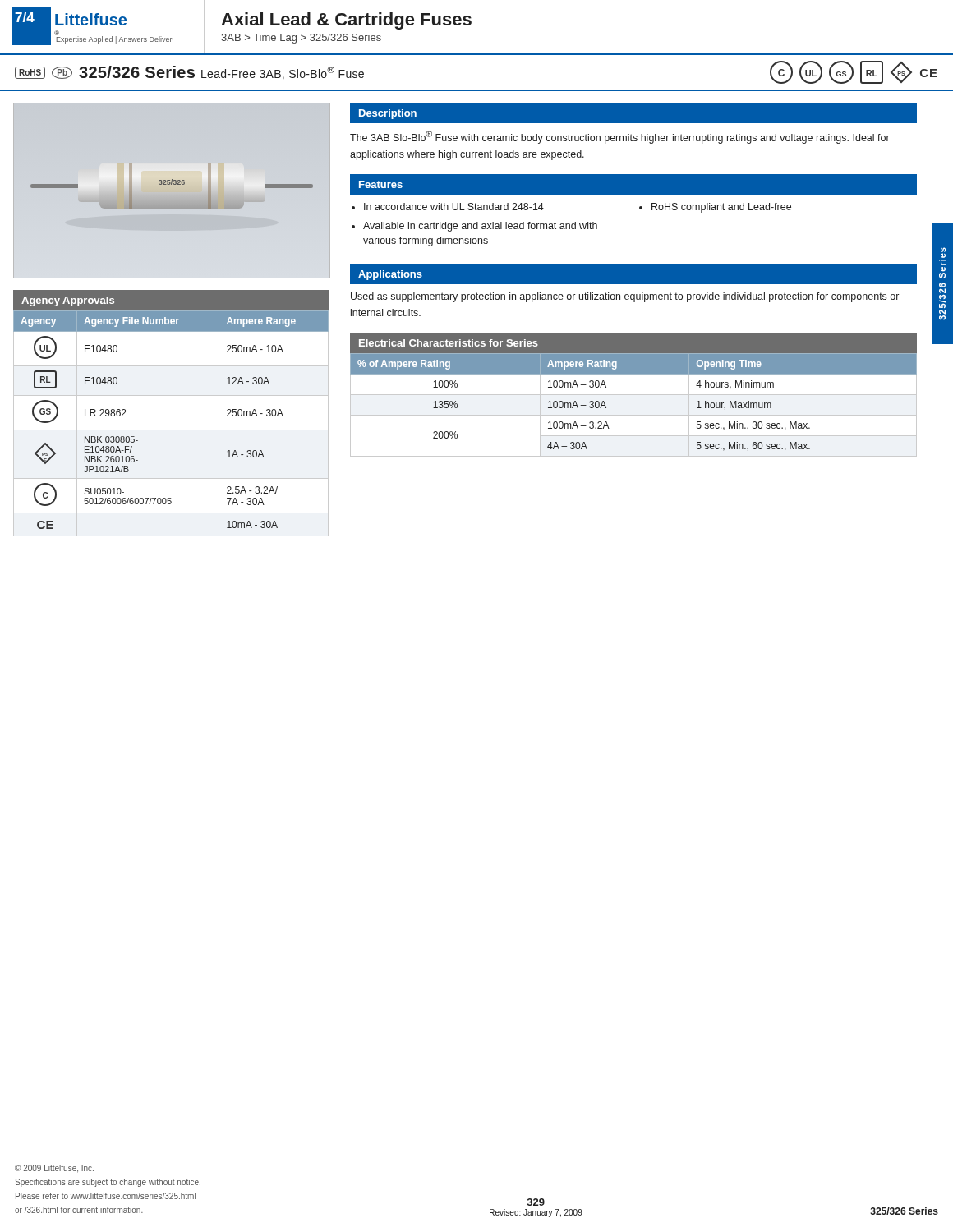Navigate to the text block starting "In accordance with UL Standard 248-14"

[453, 207]
